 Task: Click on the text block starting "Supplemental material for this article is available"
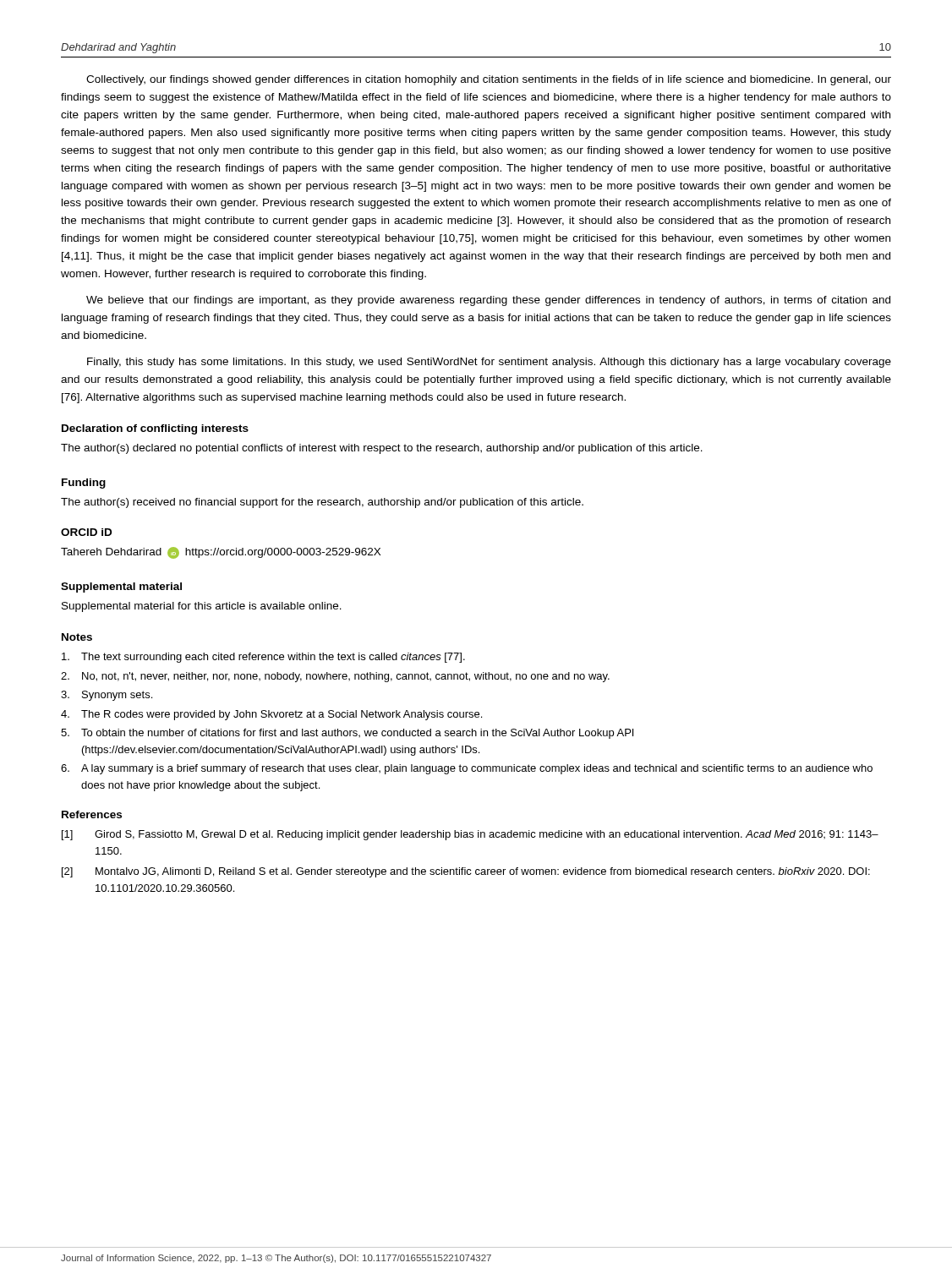pos(201,606)
